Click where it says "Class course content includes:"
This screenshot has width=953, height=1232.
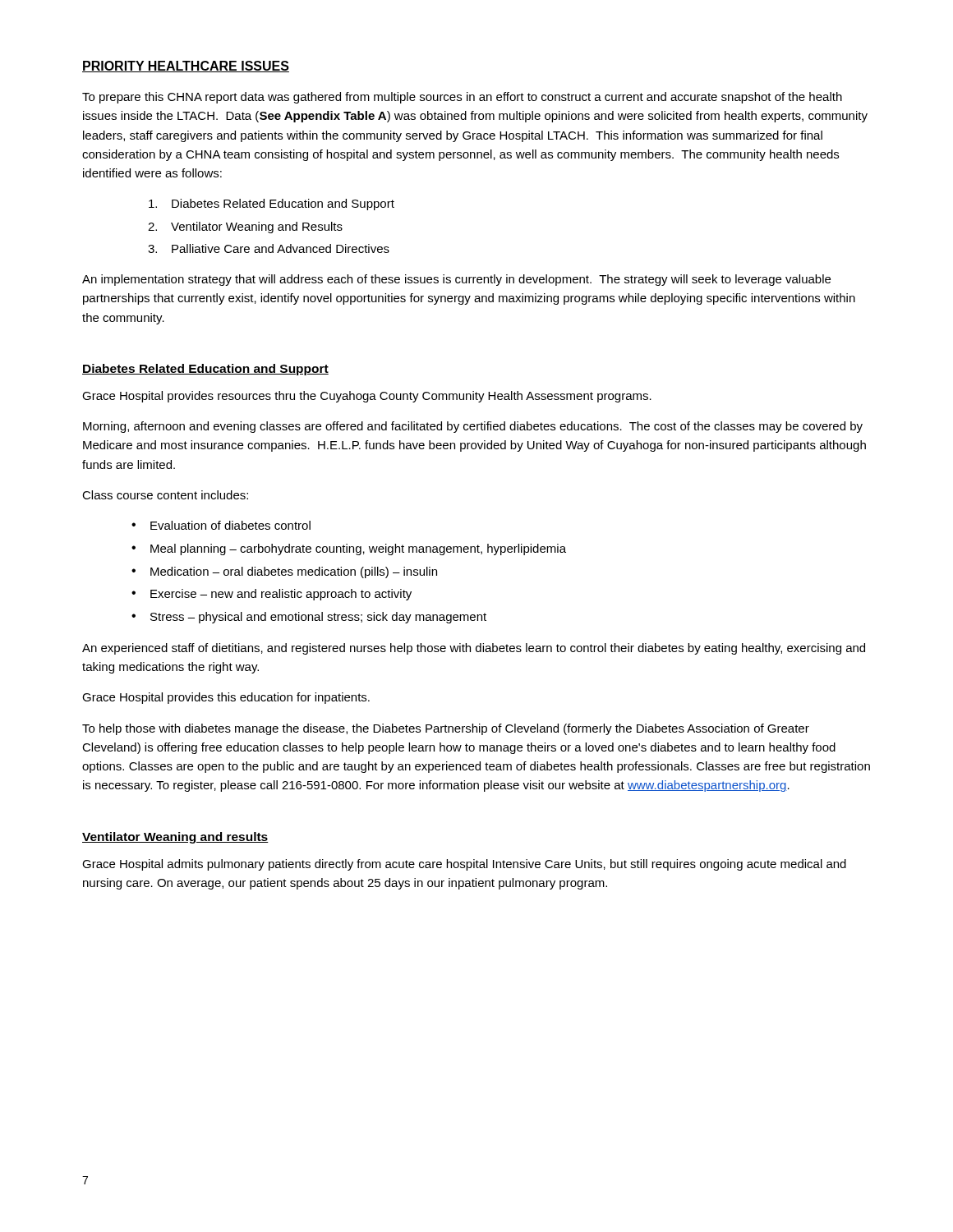[166, 495]
